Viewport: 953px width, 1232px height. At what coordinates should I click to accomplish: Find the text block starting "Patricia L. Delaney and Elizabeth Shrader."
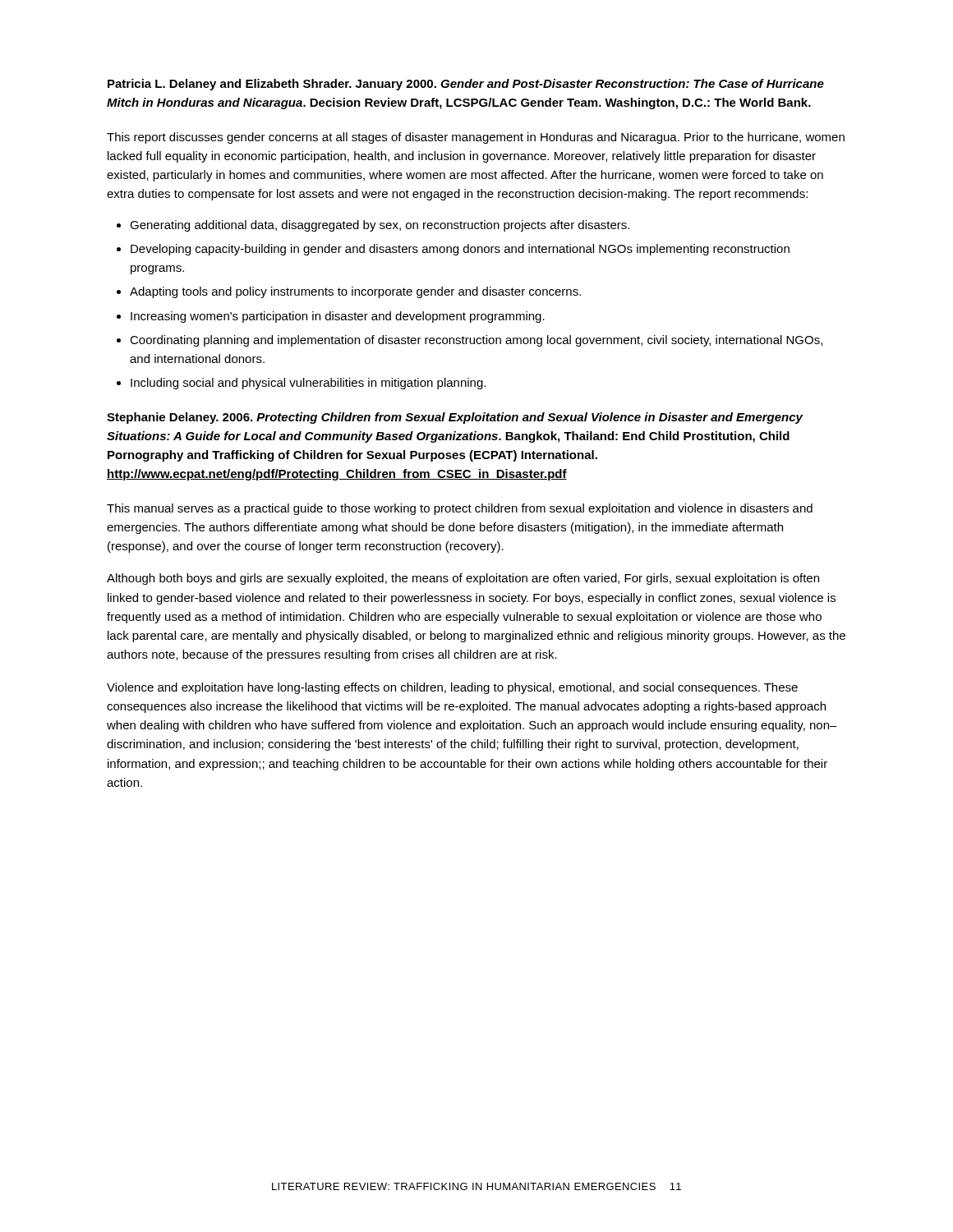pyautogui.click(x=465, y=93)
